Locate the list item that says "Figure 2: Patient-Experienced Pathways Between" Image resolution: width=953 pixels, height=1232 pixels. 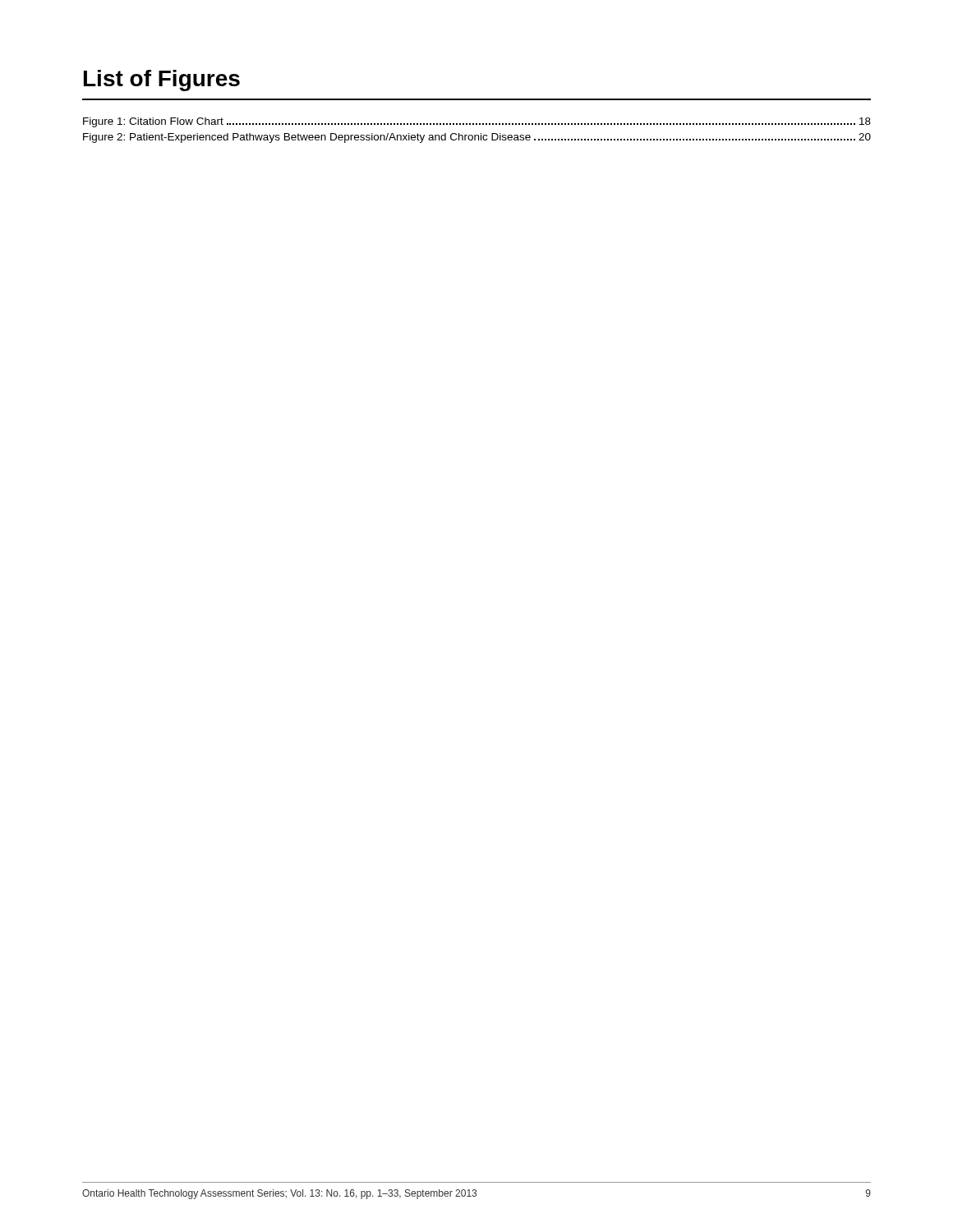[476, 137]
